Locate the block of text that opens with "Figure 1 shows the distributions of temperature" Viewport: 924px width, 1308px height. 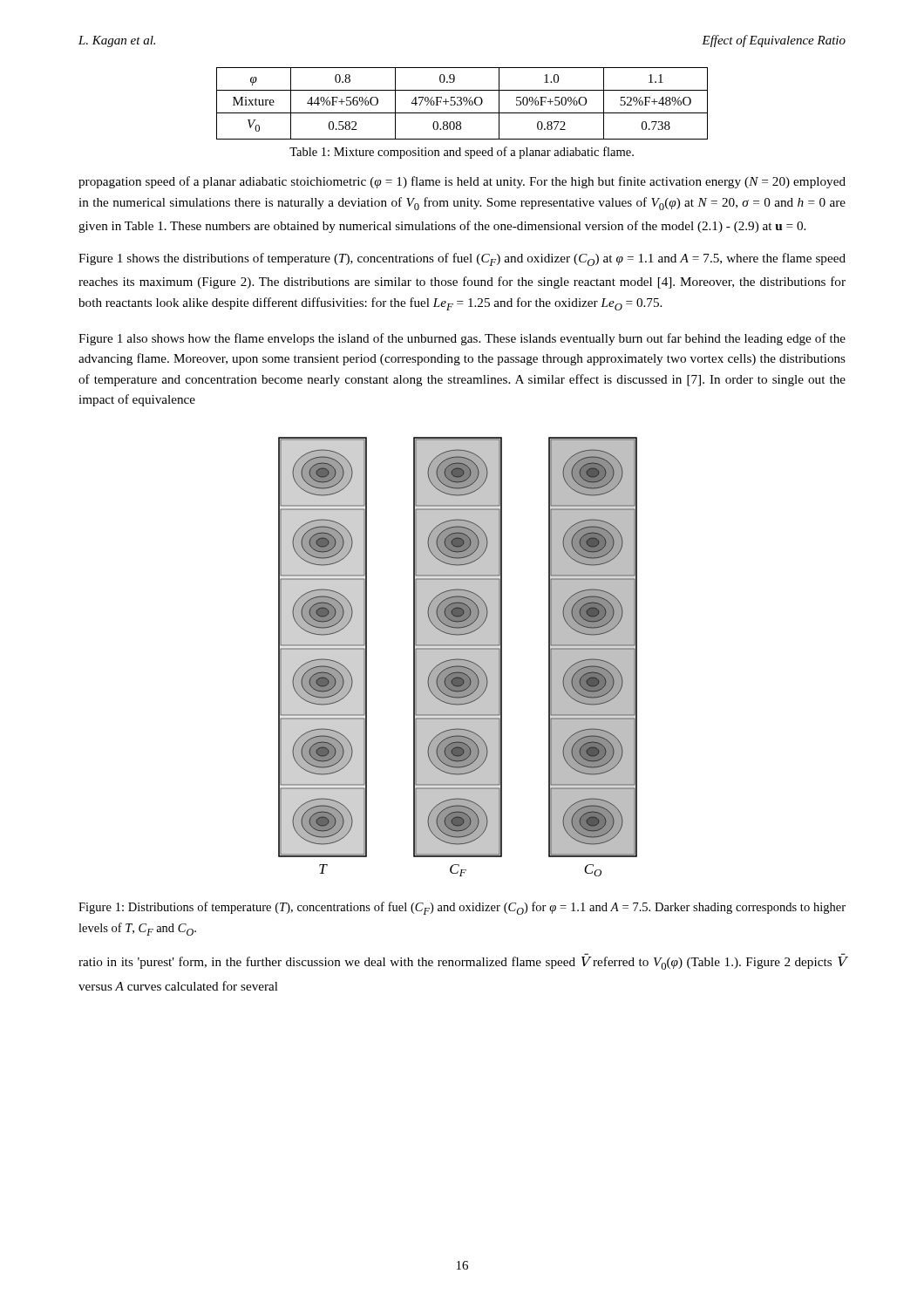click(x=462, y=282)
